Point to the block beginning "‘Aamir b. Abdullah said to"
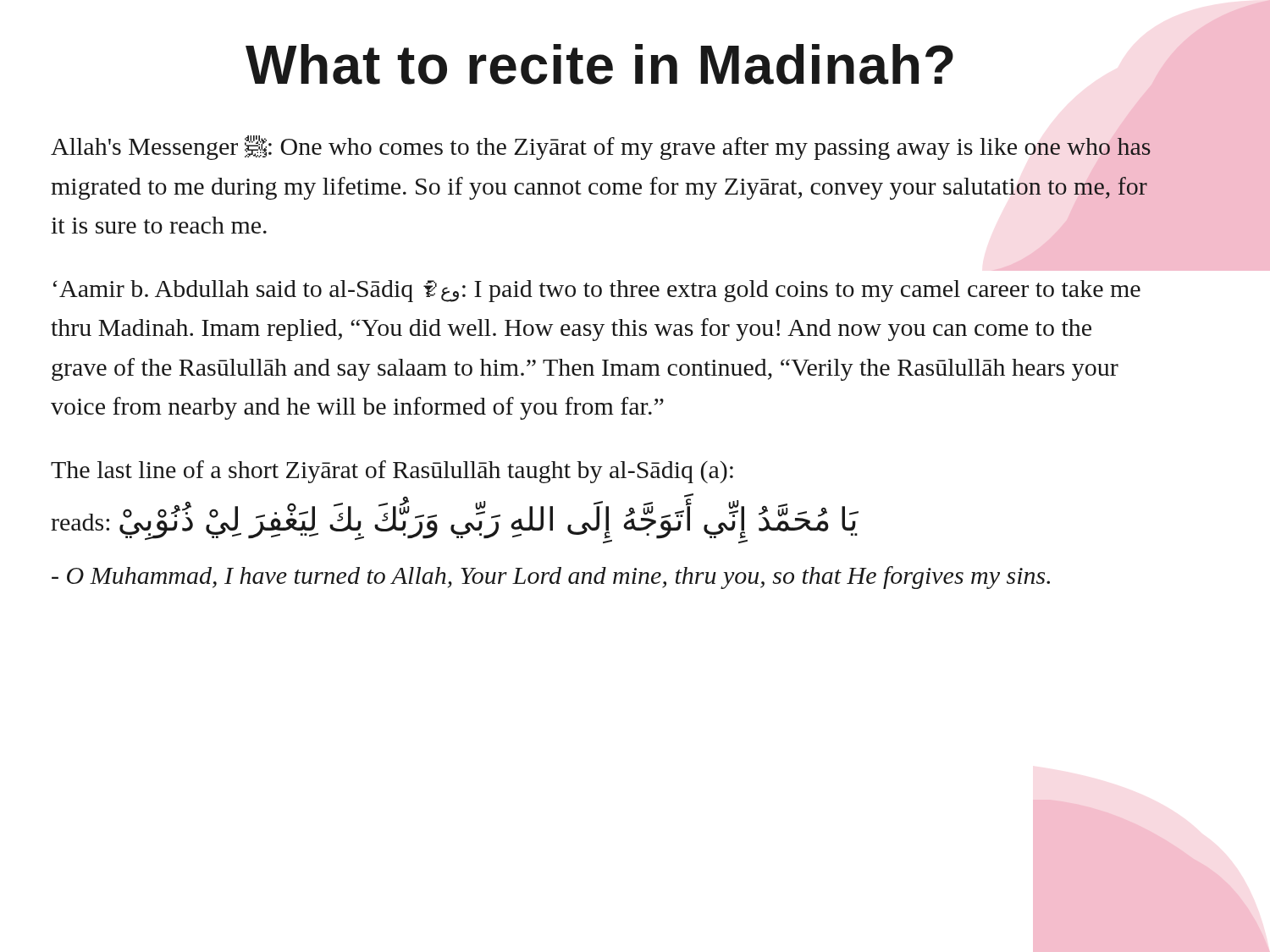This screenshot has height=952, width=1270. [x=601, y=347]
